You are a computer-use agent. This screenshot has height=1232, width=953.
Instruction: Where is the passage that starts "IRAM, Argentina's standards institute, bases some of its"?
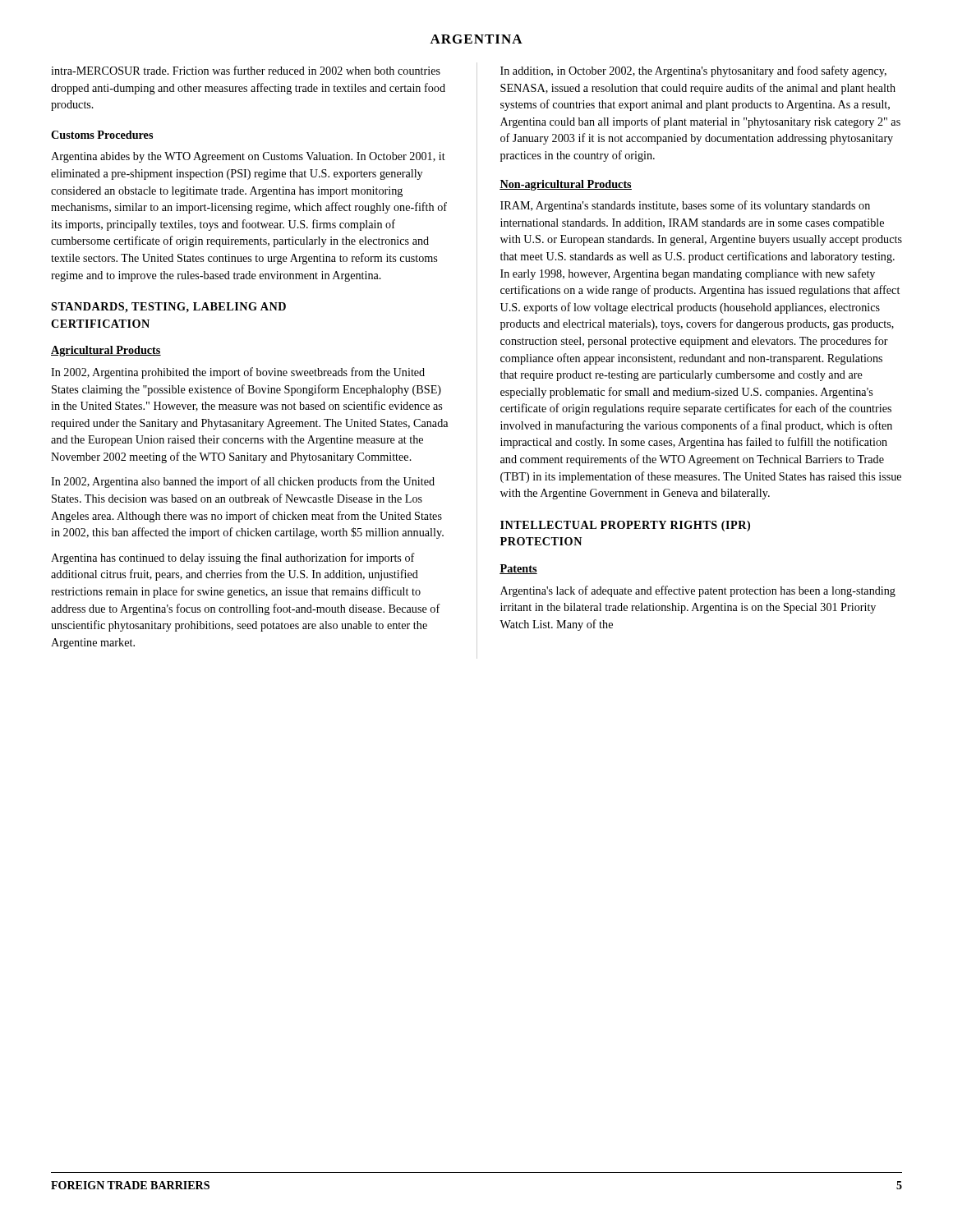click(x=701, y=349)
